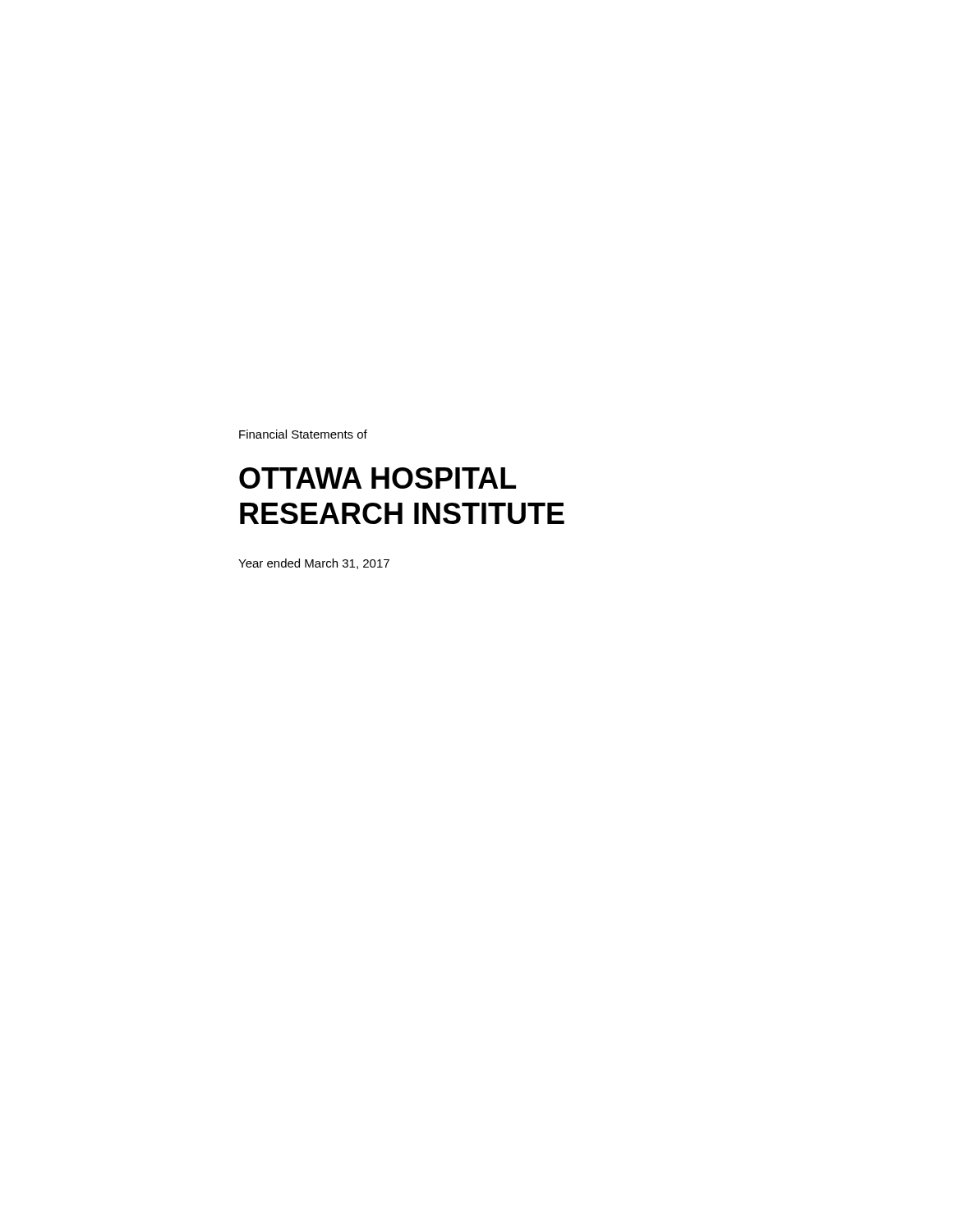Viewport: 953px width, 1232px height.
Task: Click on the passage starting "Financial Statements of"
Action: coord(303,434)
